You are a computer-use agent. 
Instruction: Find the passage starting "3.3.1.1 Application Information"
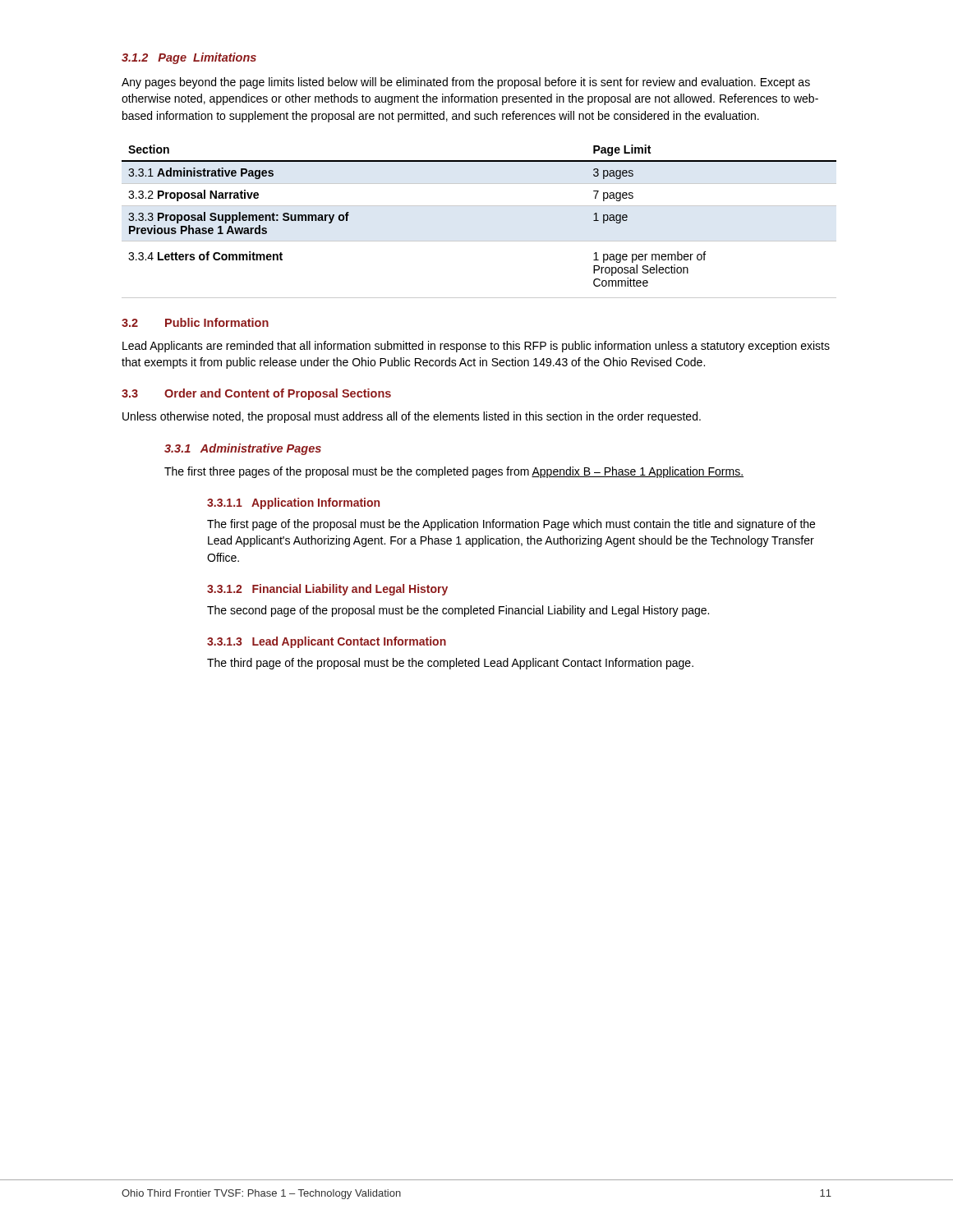coord(294,503)
